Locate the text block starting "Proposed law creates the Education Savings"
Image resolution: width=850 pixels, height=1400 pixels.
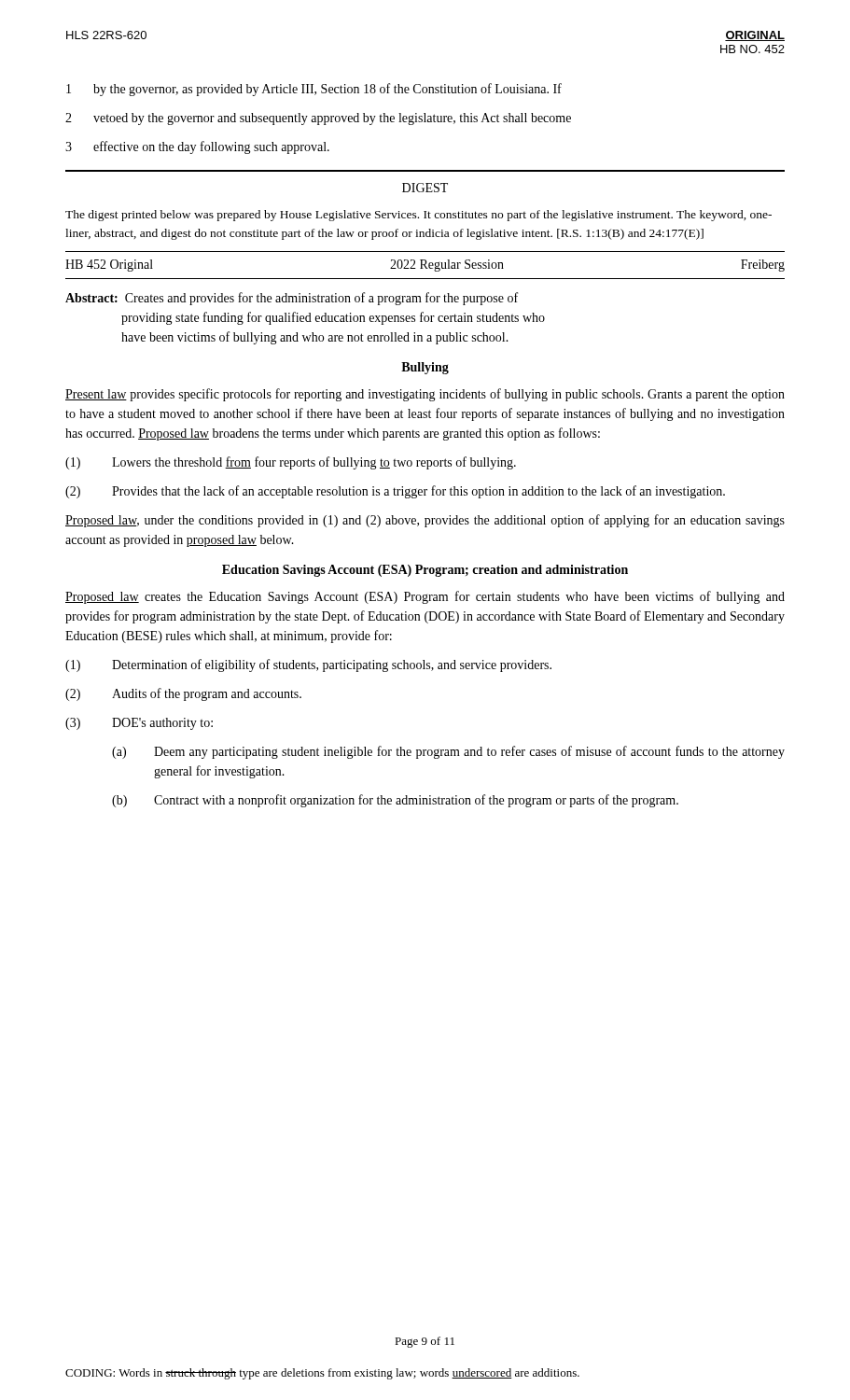pyautogui.click(x=425, y=616)
